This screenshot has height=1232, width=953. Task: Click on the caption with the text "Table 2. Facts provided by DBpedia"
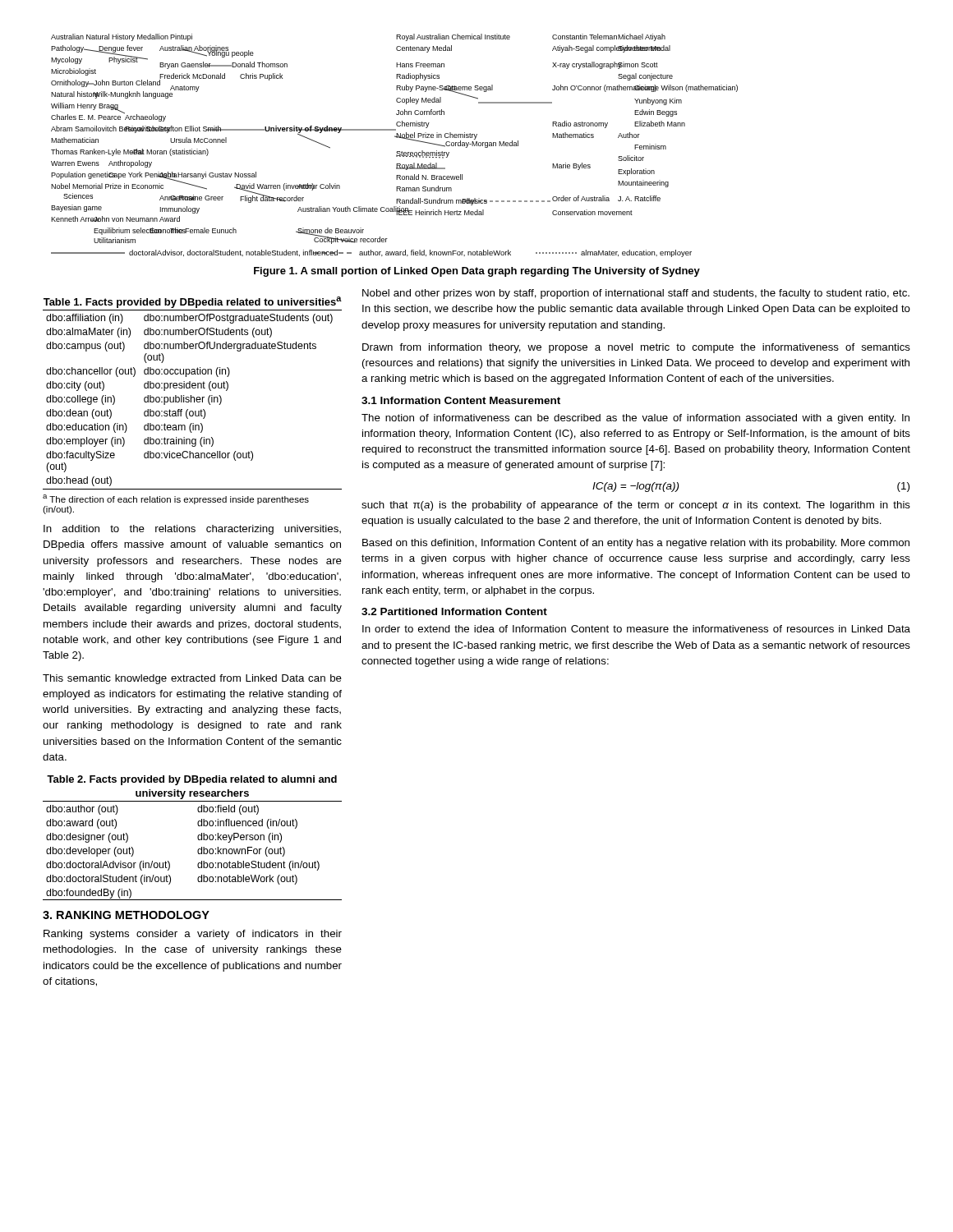click(192, 779)
